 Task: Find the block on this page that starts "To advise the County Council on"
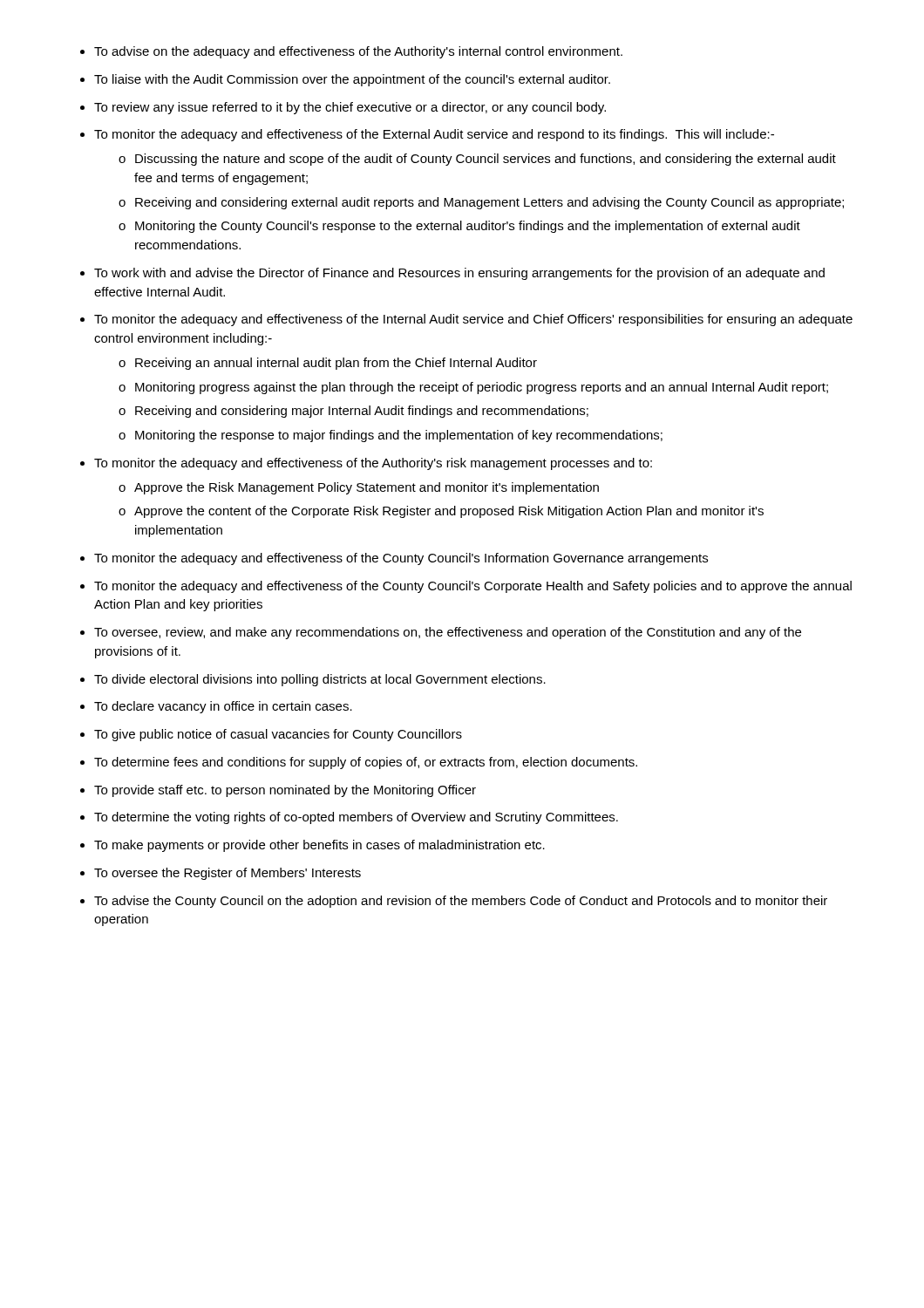tap(461, 909)
